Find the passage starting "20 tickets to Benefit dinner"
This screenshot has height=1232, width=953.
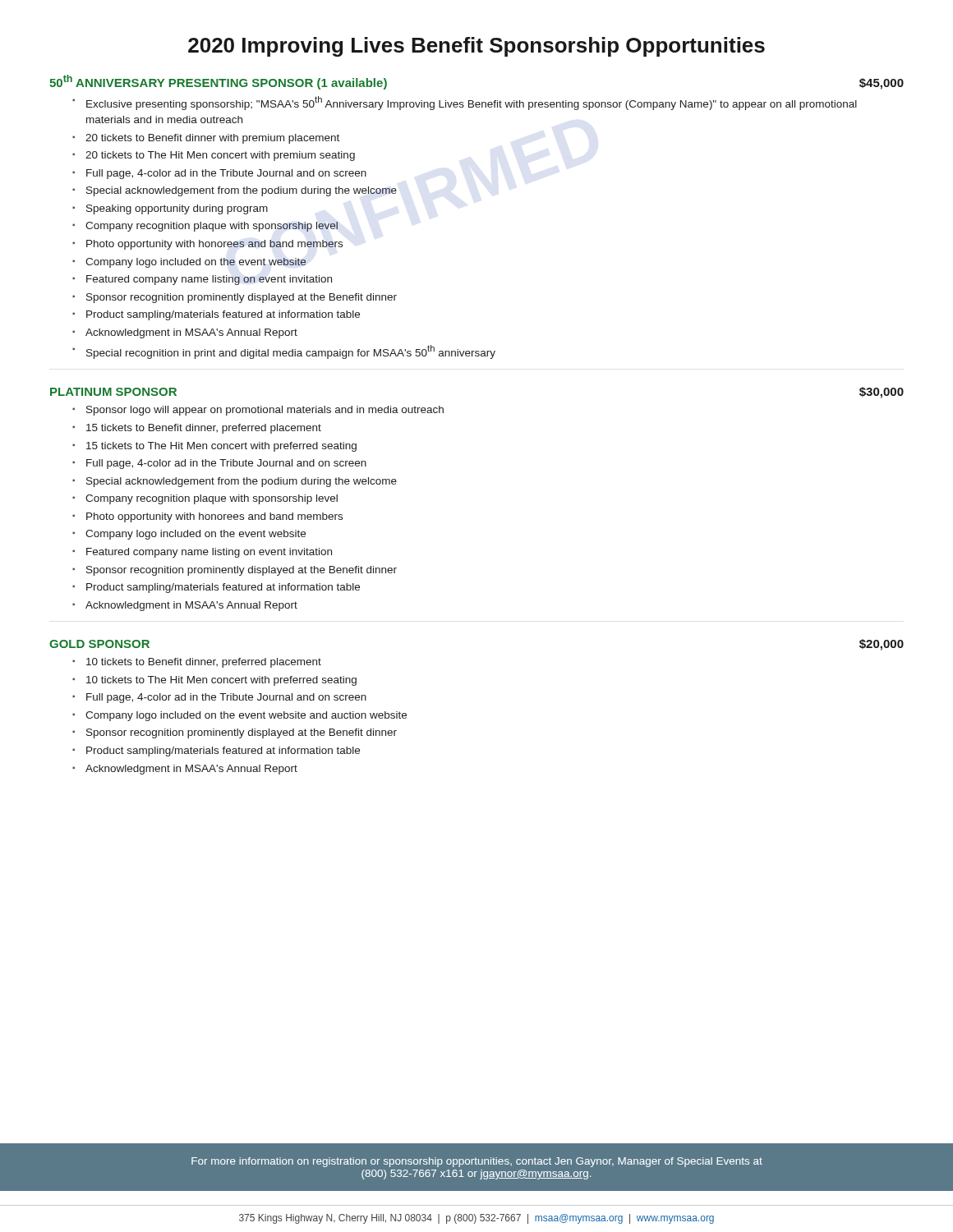[x=212, y=137]
